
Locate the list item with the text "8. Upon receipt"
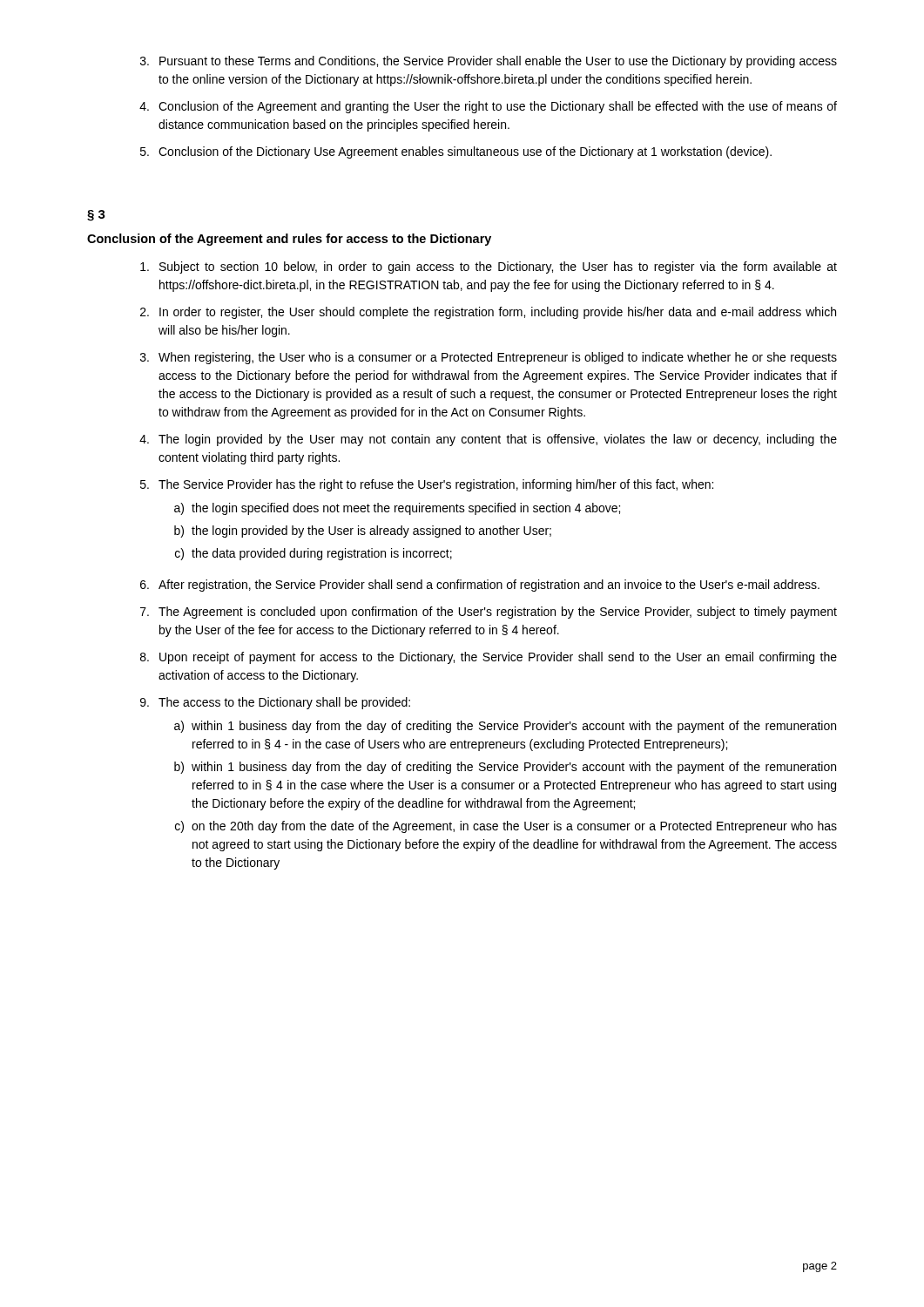pos(479,667)
